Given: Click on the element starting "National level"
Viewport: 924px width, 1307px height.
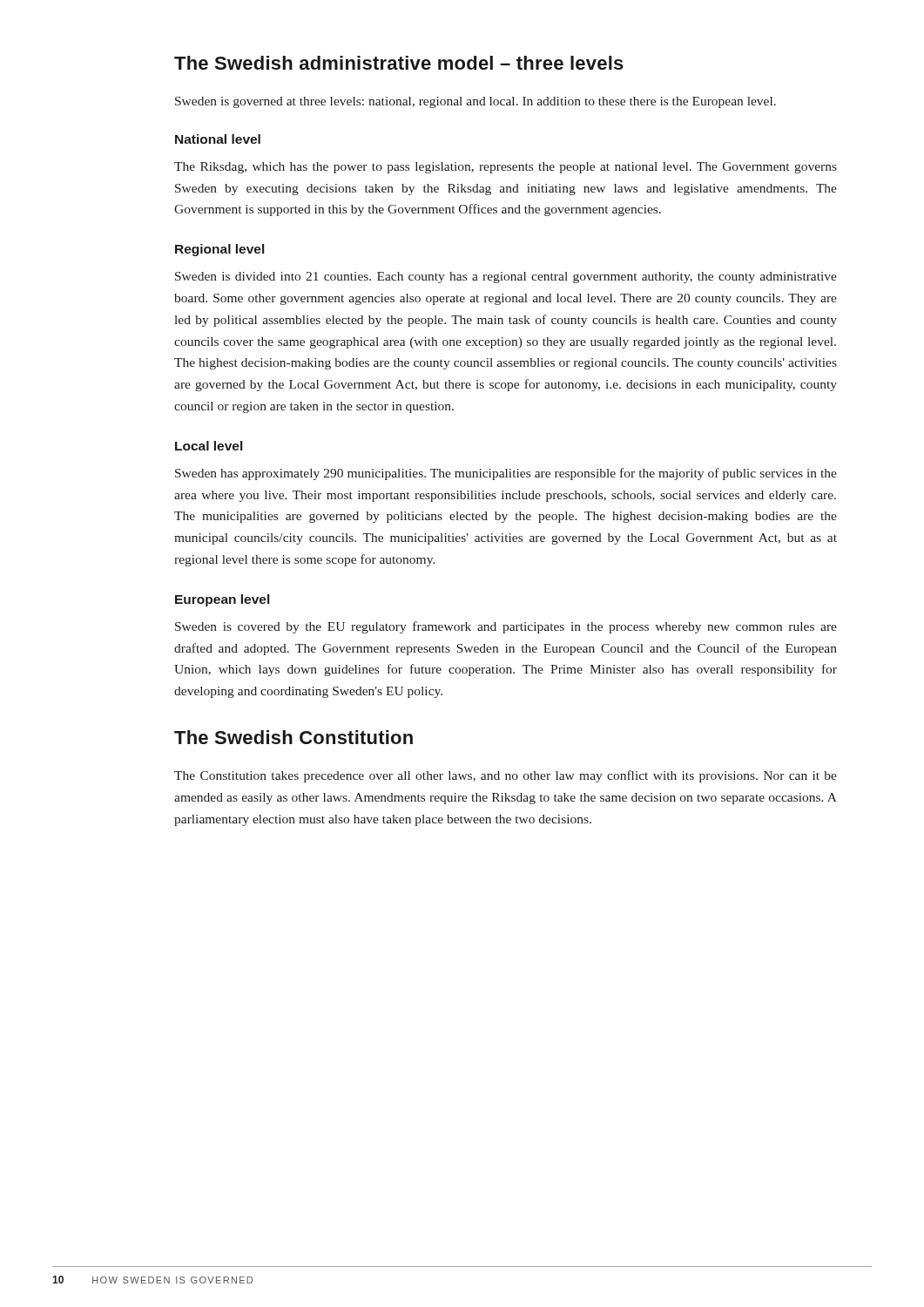Looking at the screenshot, I should pyautogui.click(x=218, y=139).
